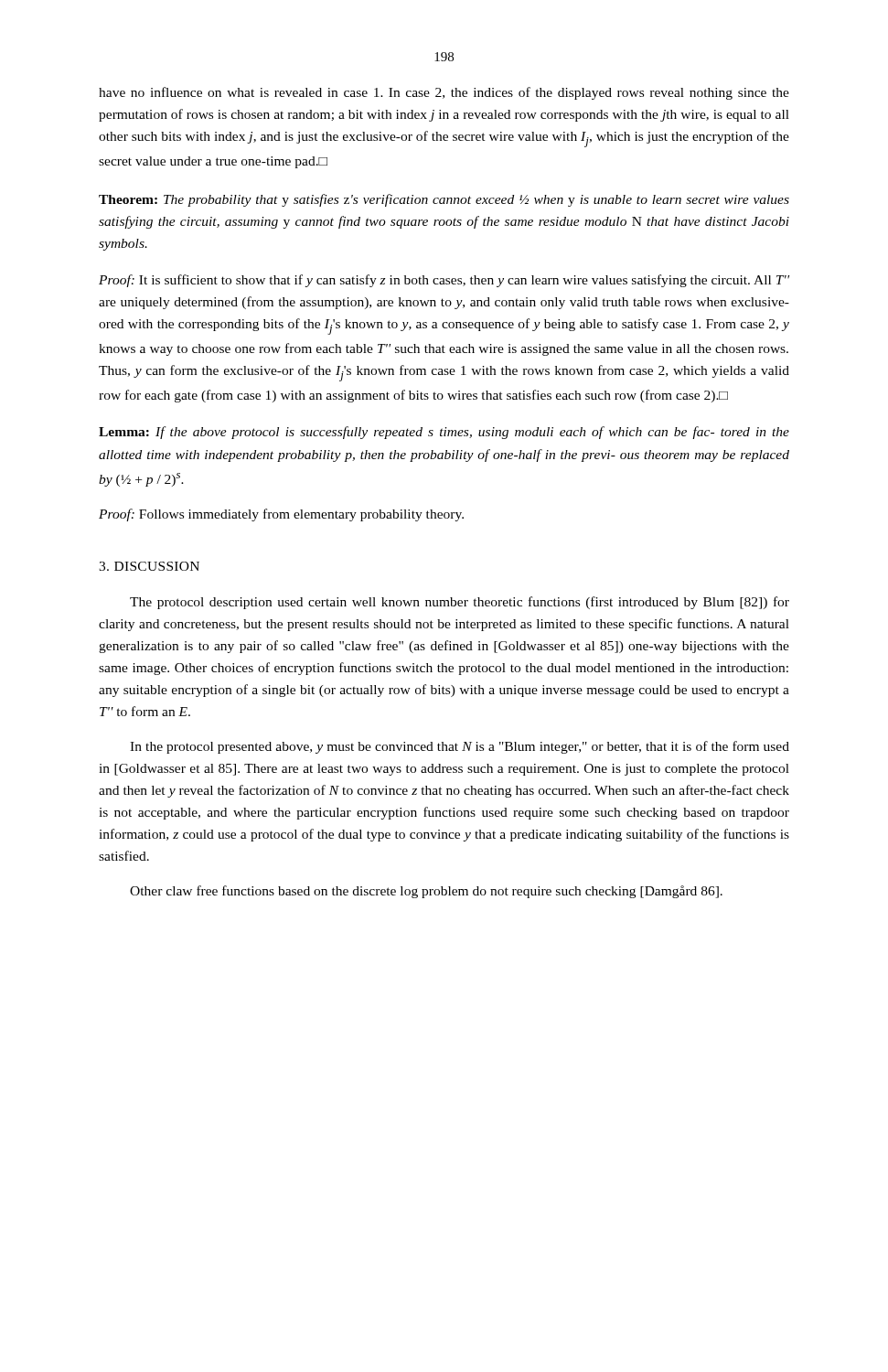Click on the passage starting "have no influence on"
Image resolution: width=888 pixels, height=1372 pixels.
[444, 126]
